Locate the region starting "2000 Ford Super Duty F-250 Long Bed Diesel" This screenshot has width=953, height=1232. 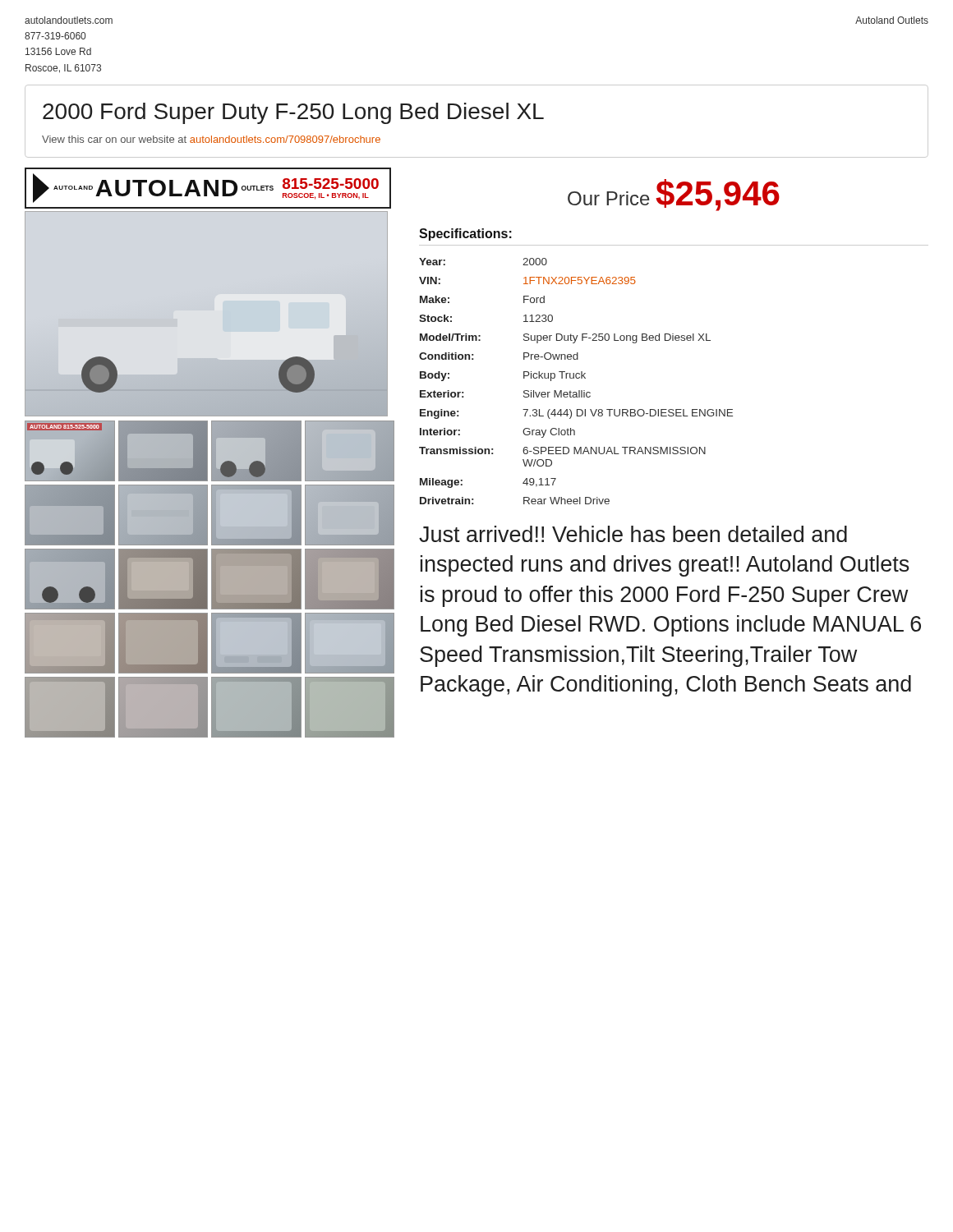point(293,111)
